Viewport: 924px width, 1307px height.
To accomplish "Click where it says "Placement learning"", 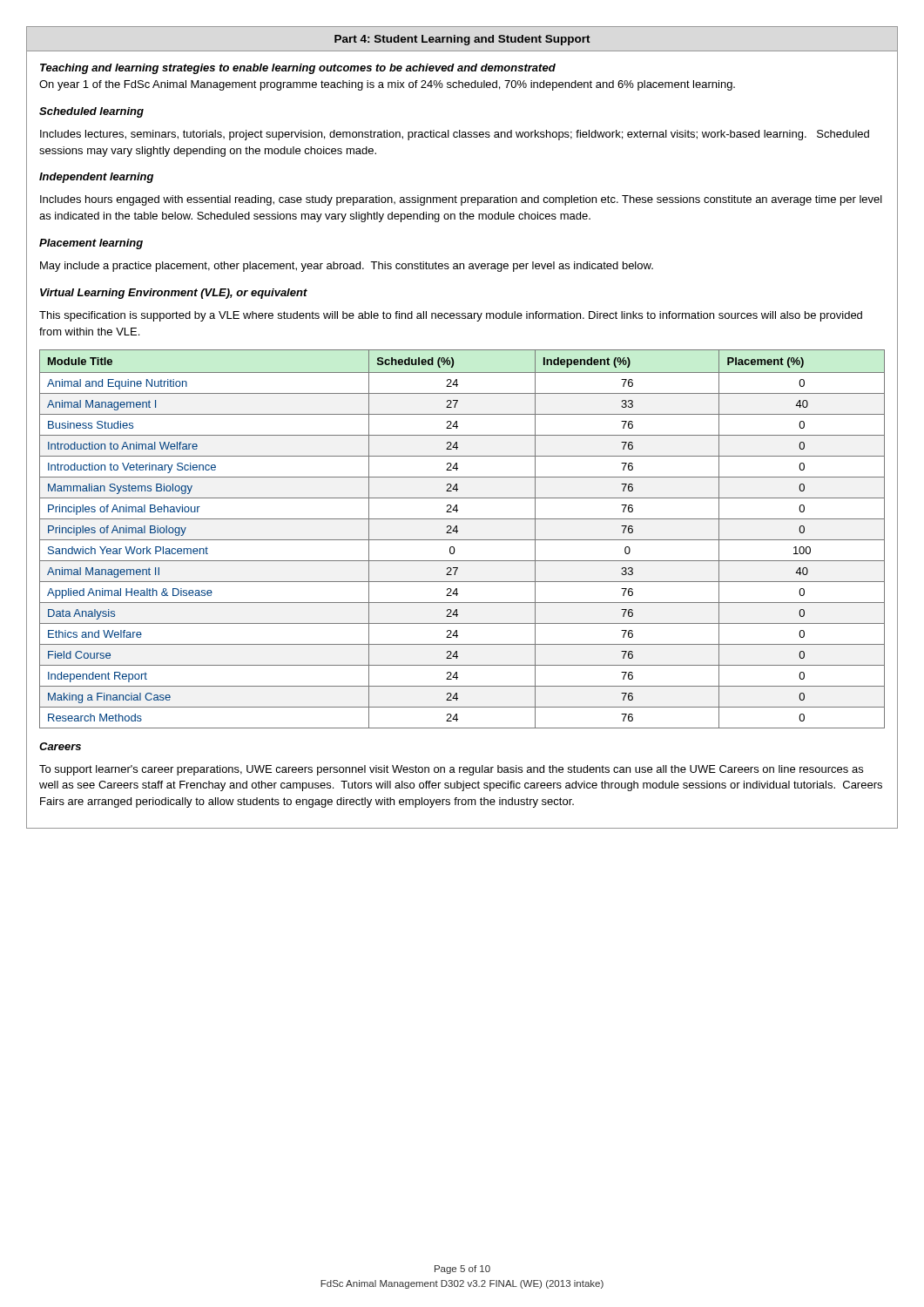I will tap(91, 244).
